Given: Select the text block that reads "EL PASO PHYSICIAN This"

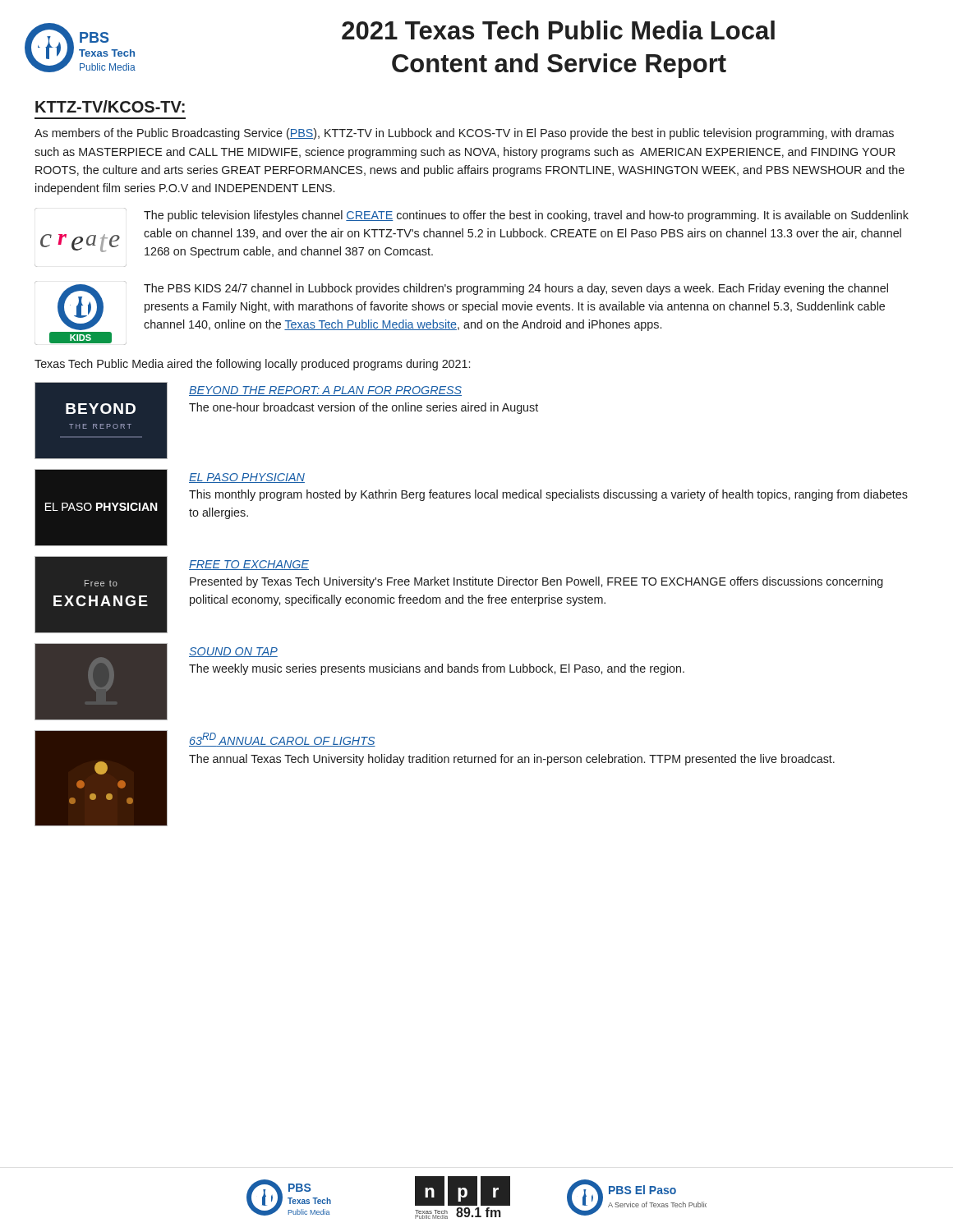Looking at the screenshot, I should point(548,495).
